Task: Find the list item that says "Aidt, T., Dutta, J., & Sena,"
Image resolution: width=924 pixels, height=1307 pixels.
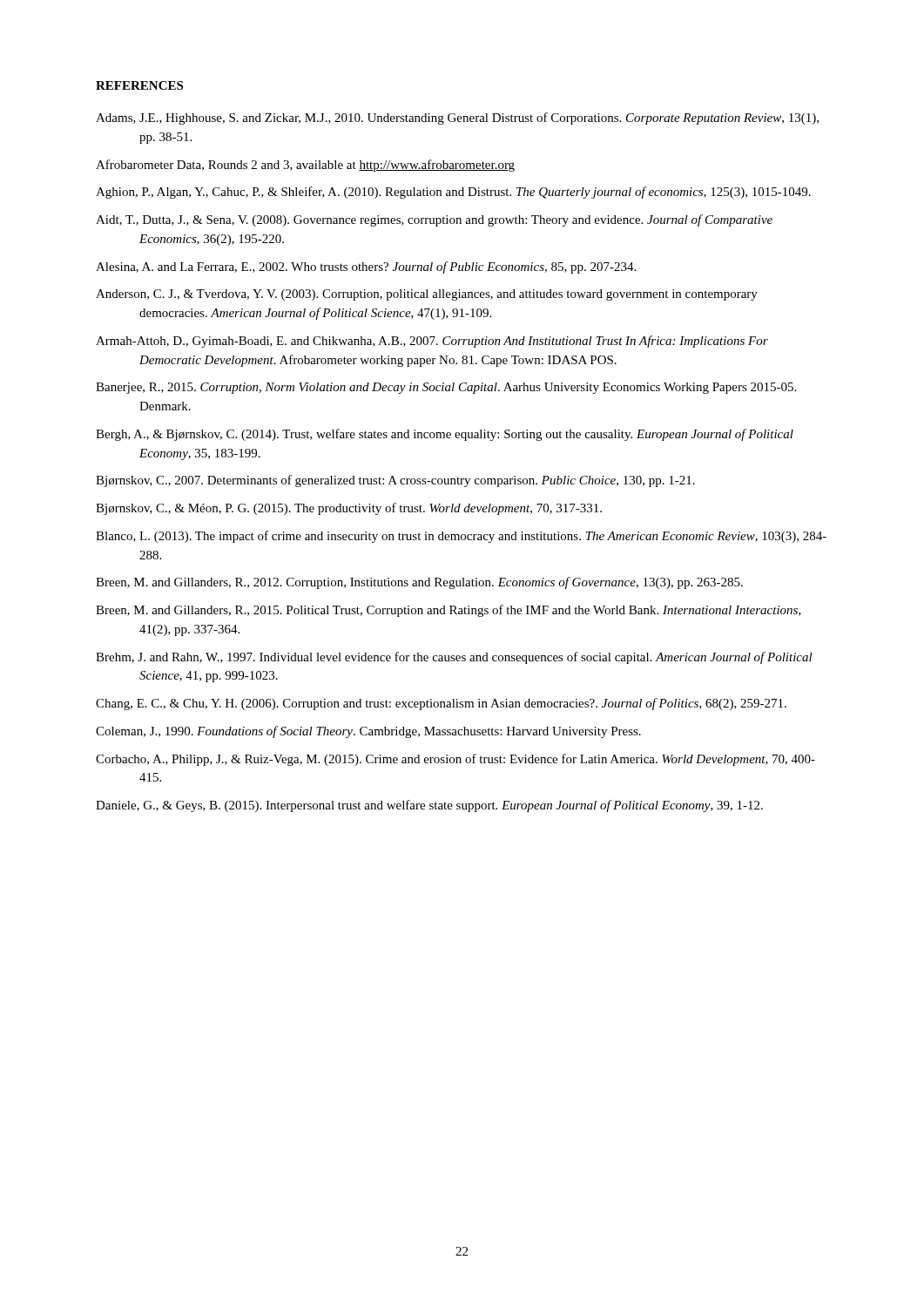Action: (434, 229)
